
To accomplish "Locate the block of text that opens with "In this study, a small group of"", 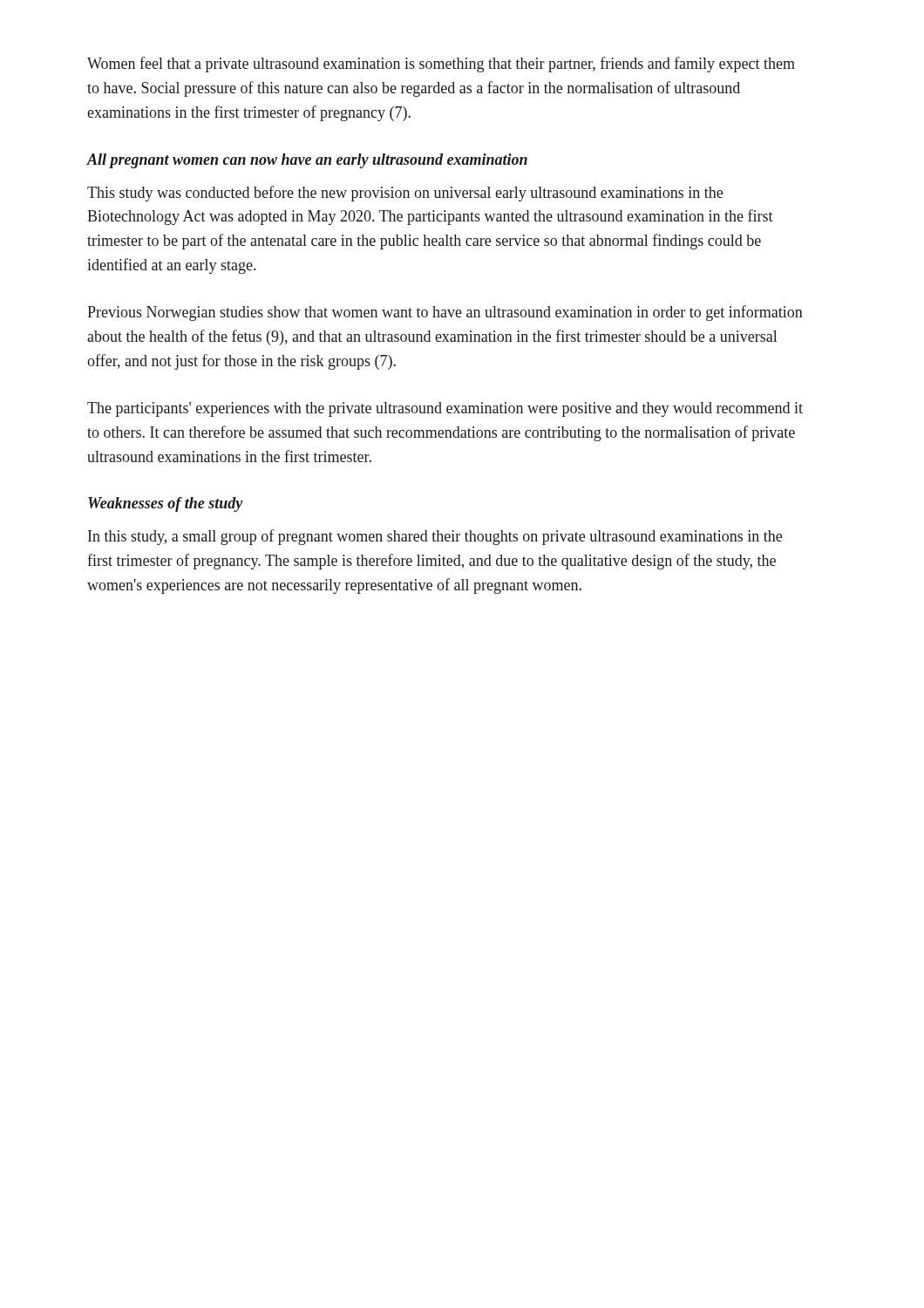I will tap(435, 561).
